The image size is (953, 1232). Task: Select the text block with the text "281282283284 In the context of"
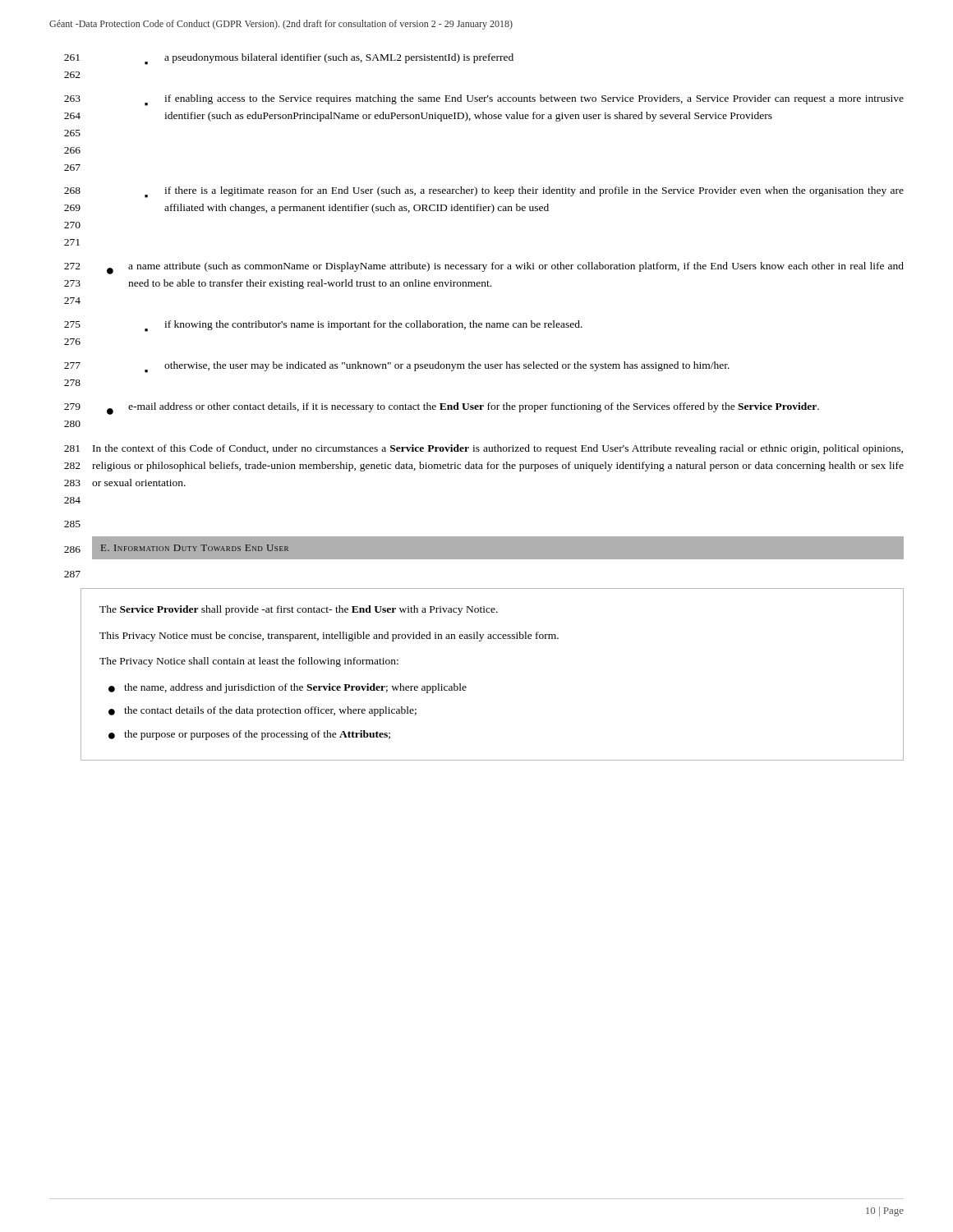click(x=476, y=475)
